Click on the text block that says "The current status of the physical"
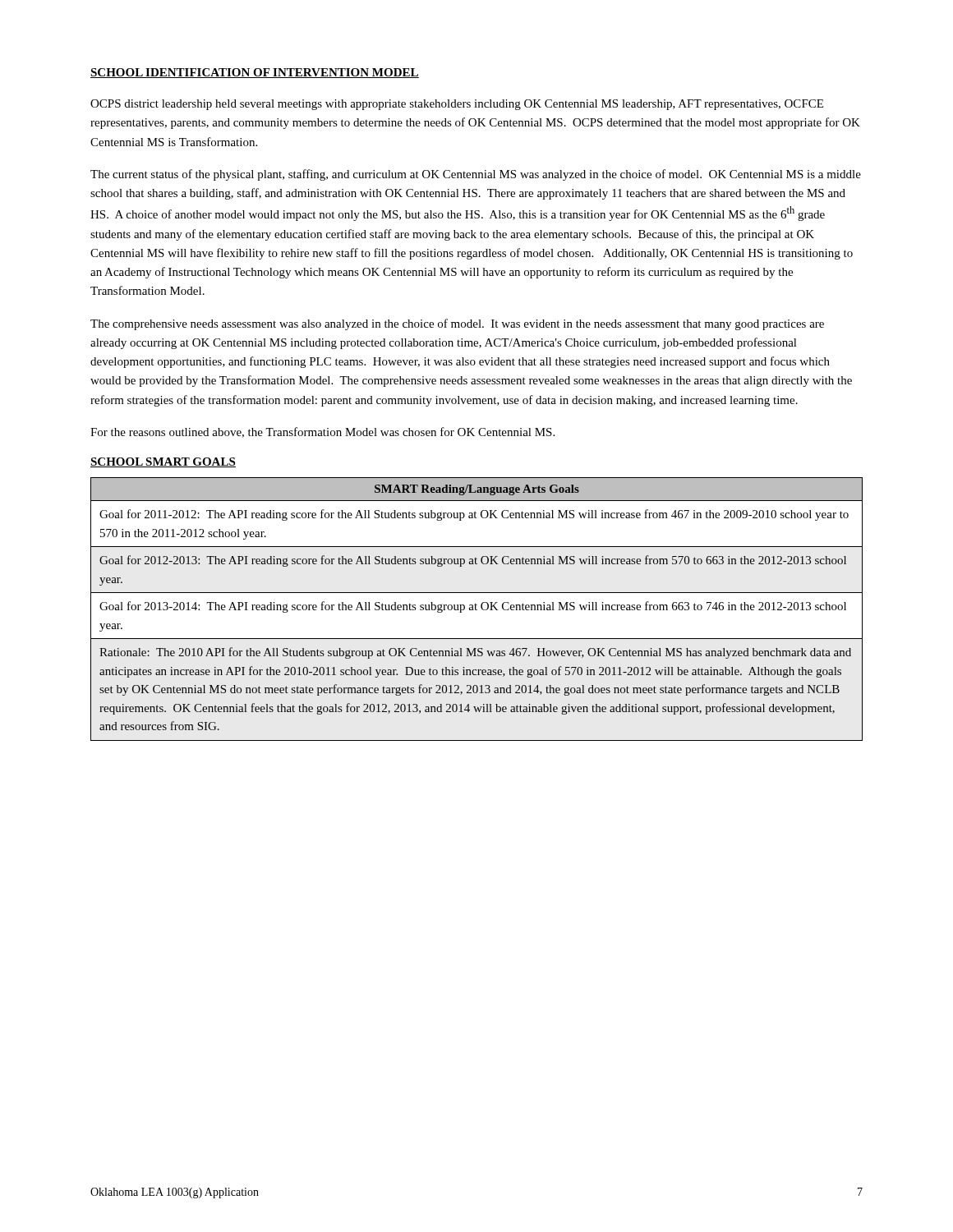Image resolution: width=953 pixels, height=1232 pixels. tap(476, 232)
